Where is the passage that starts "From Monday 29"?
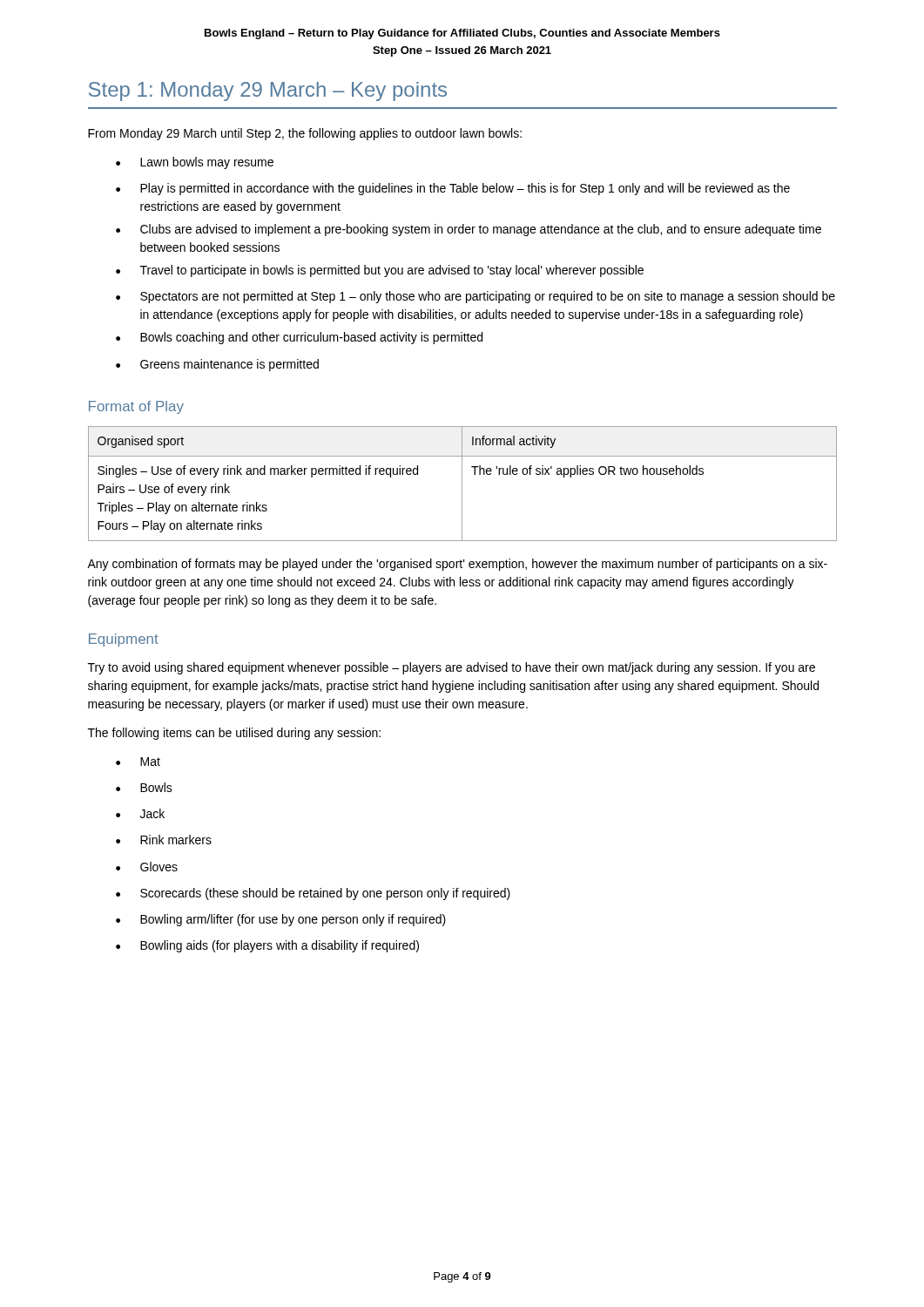This screenshot has height=1307, width=924. (305, 133)
